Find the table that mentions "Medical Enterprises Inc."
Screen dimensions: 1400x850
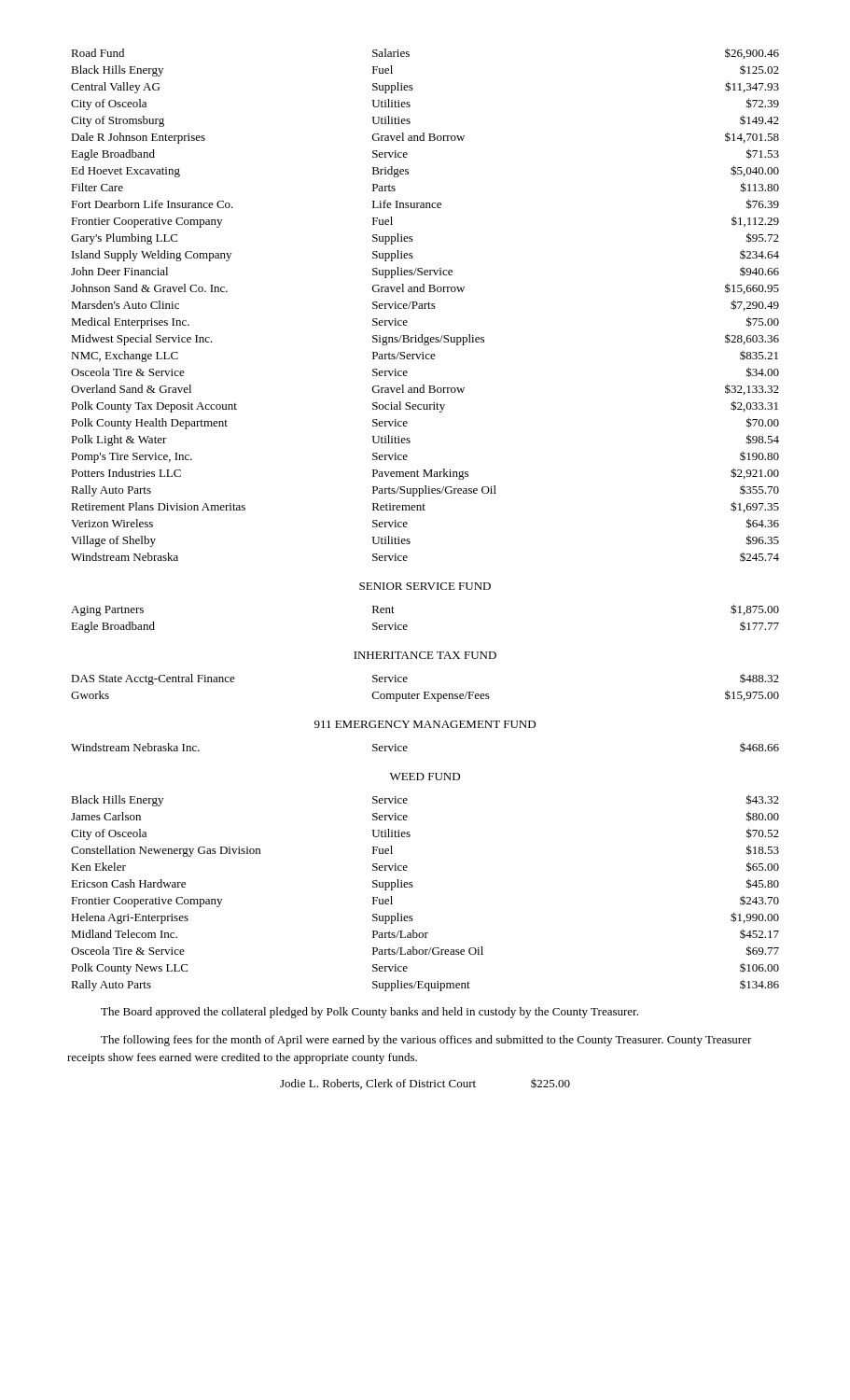(x=425, y=305)
